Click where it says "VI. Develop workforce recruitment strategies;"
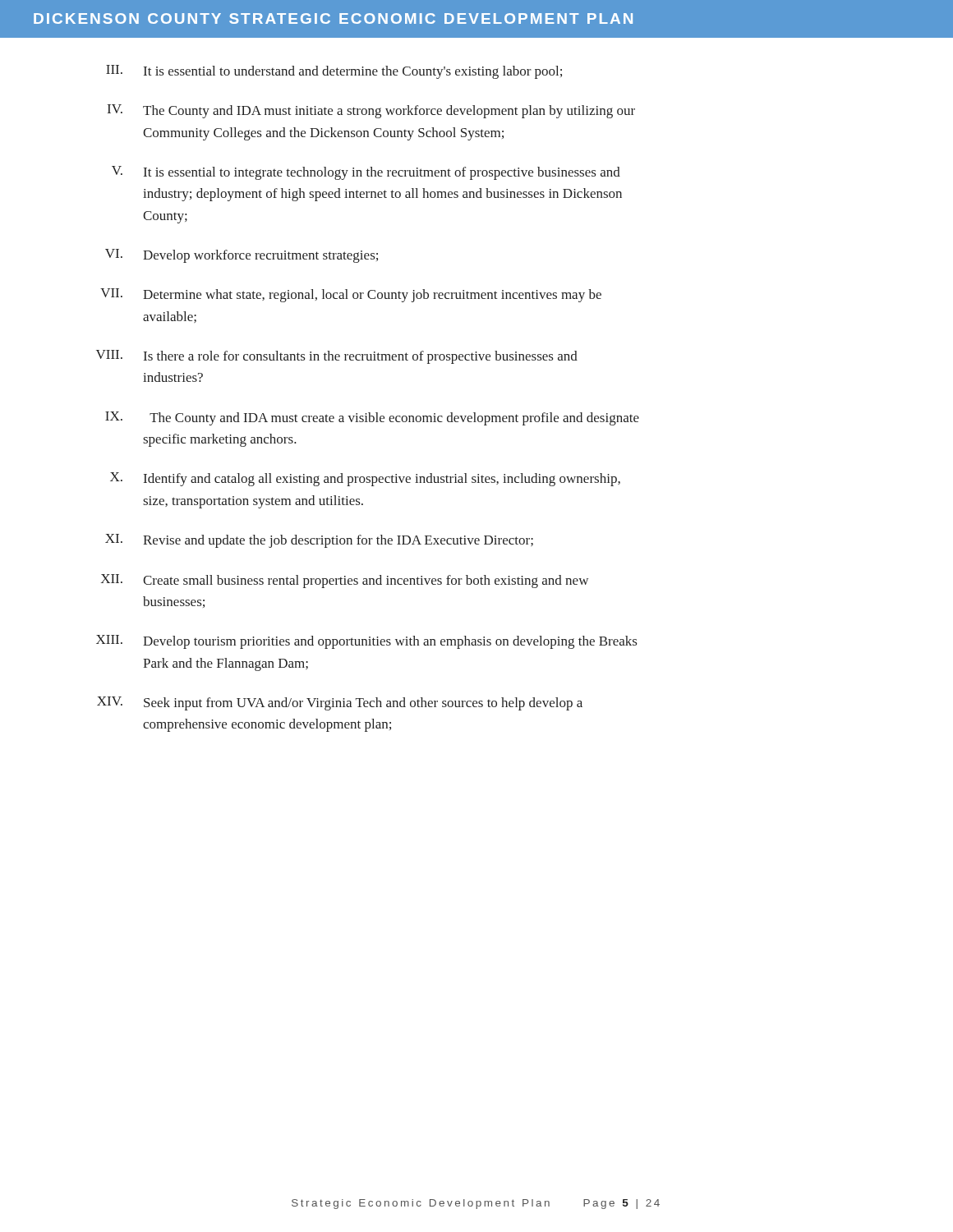This screenshot has height=1232, width=953. point(218,256)
